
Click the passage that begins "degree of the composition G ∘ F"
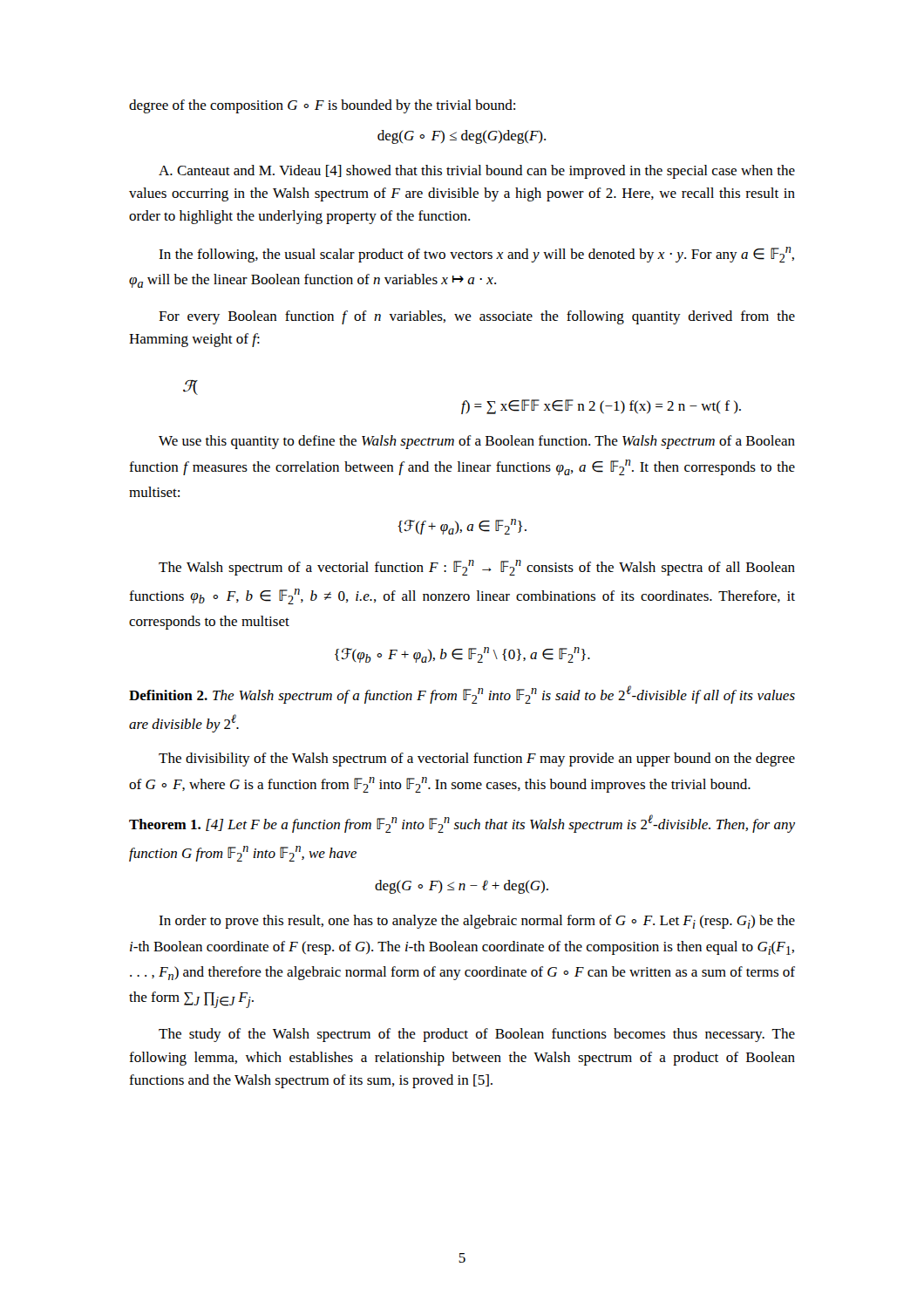pos(323,105)
